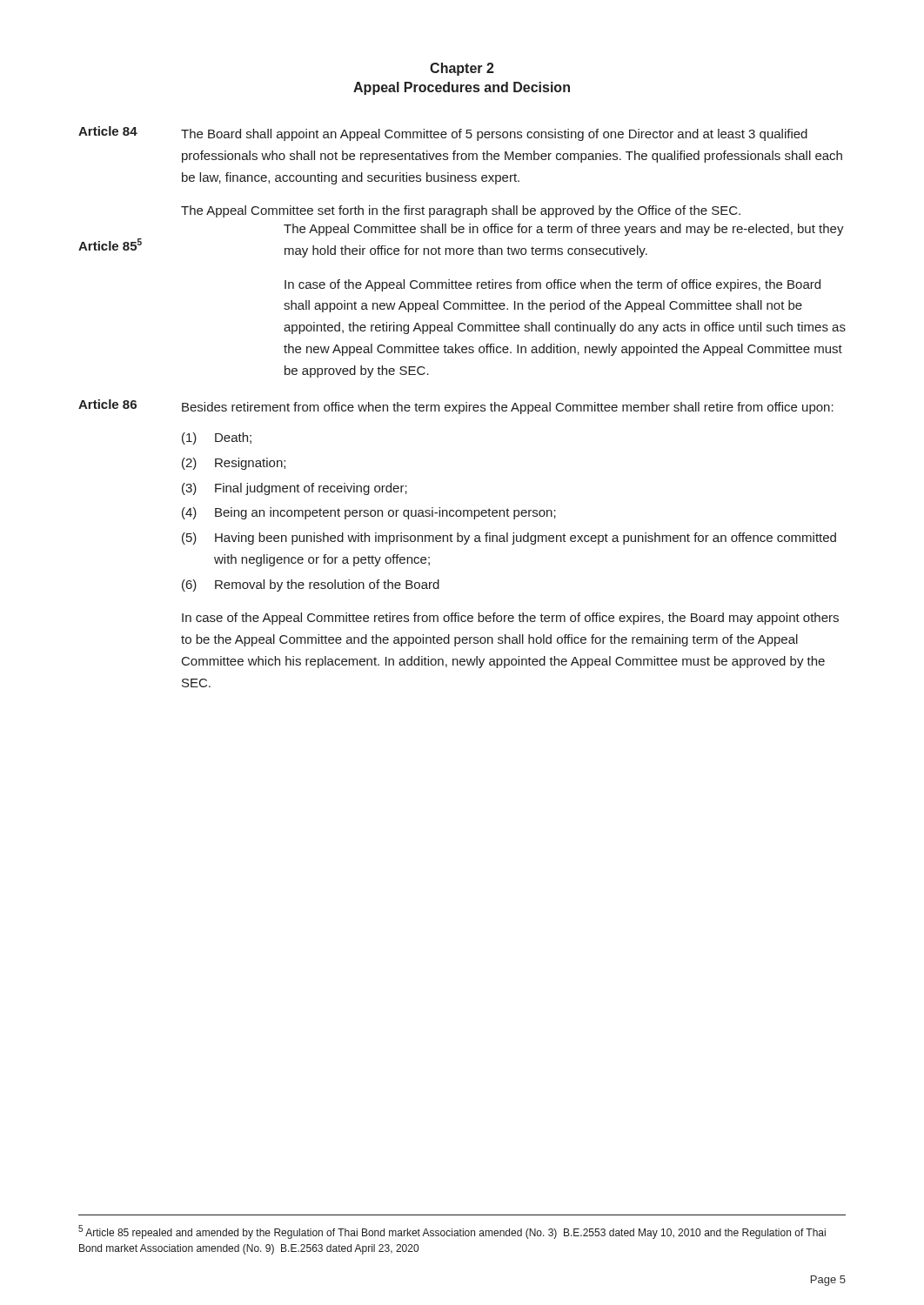Point to the region starting "(3)Final judgment of receiving order;"
Viewport: 924px width, 1305px height.
pos(295,489)
